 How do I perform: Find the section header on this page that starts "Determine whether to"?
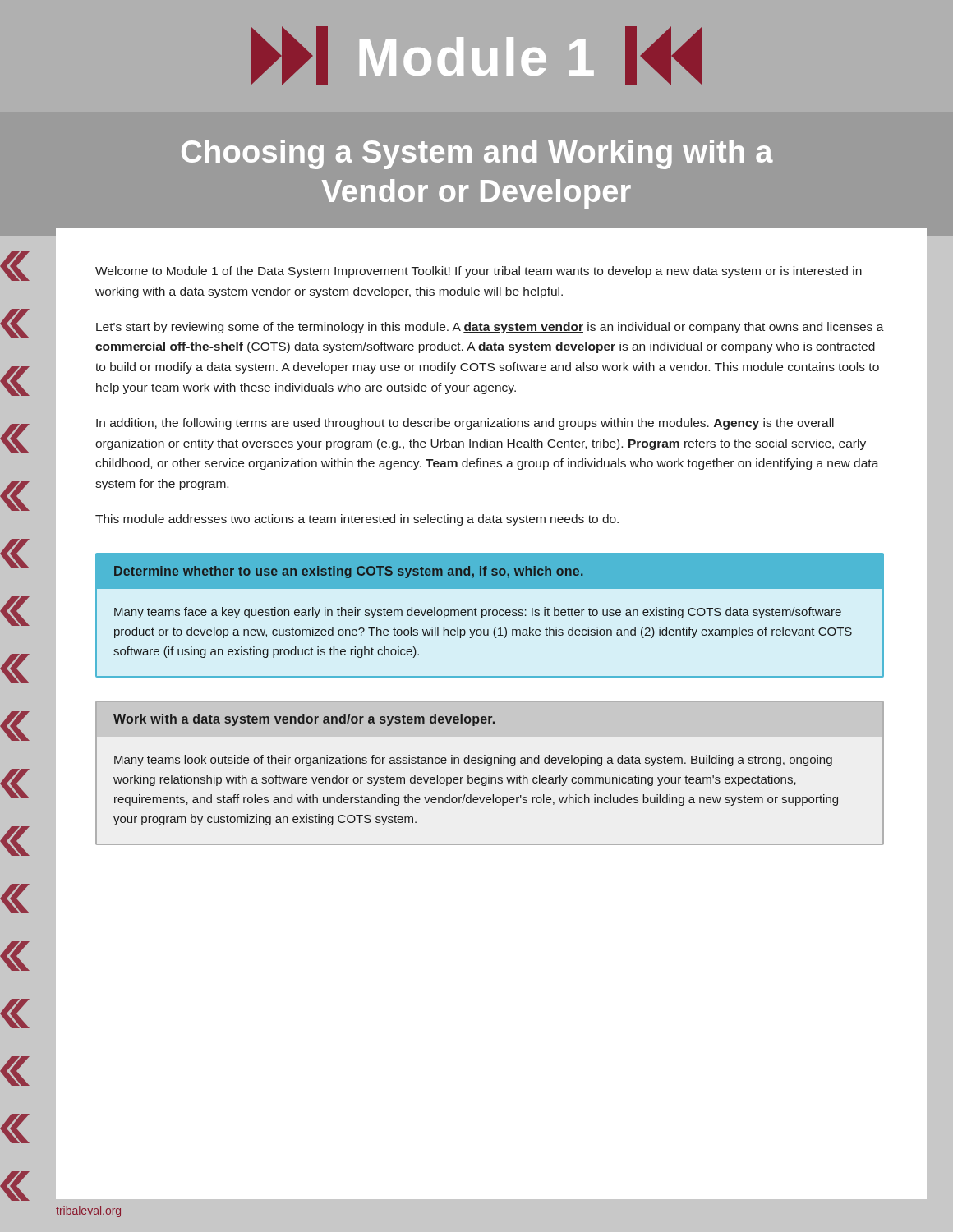(x=490, y=615)
